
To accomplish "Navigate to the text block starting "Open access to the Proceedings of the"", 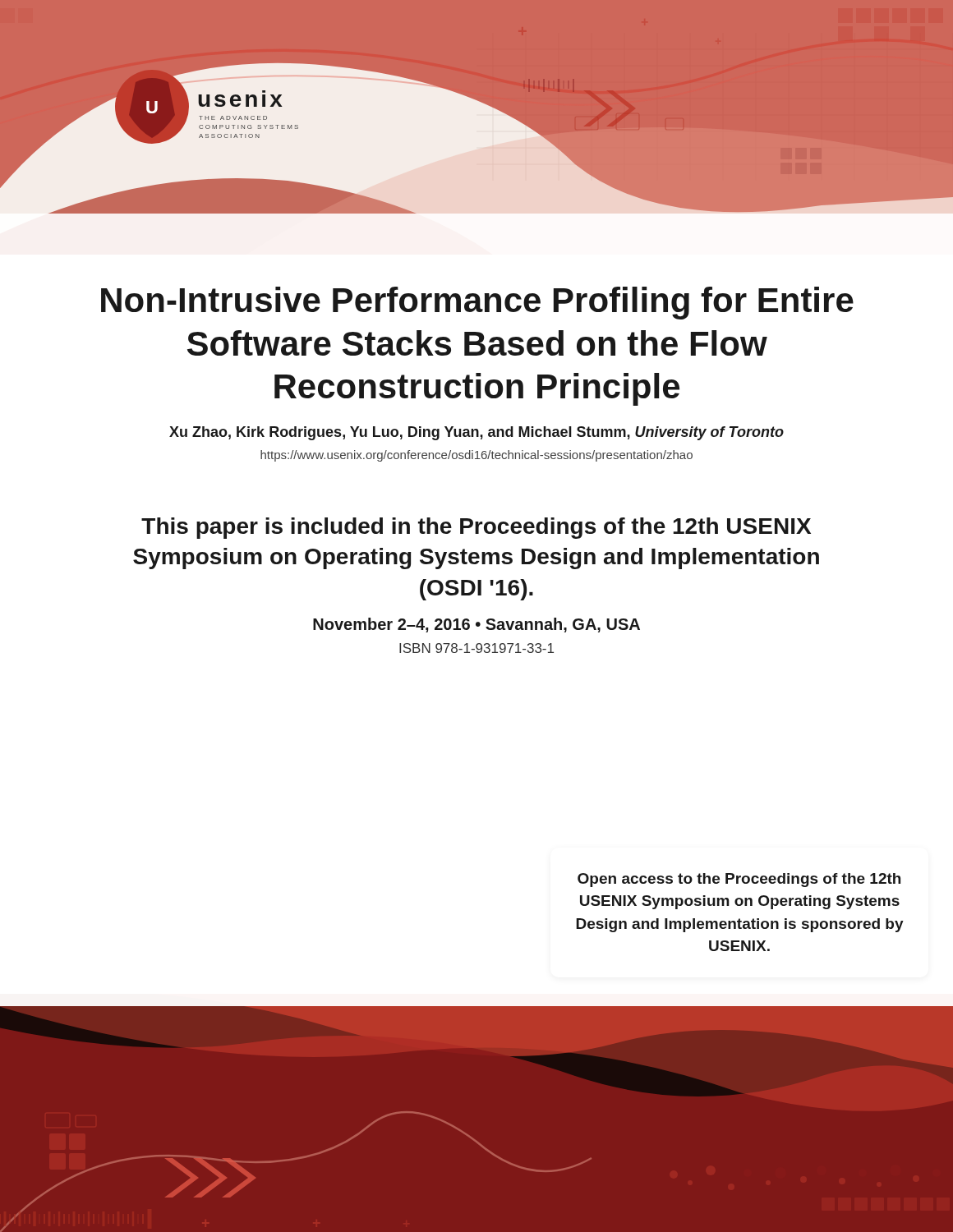I will (x=739, y=912).
